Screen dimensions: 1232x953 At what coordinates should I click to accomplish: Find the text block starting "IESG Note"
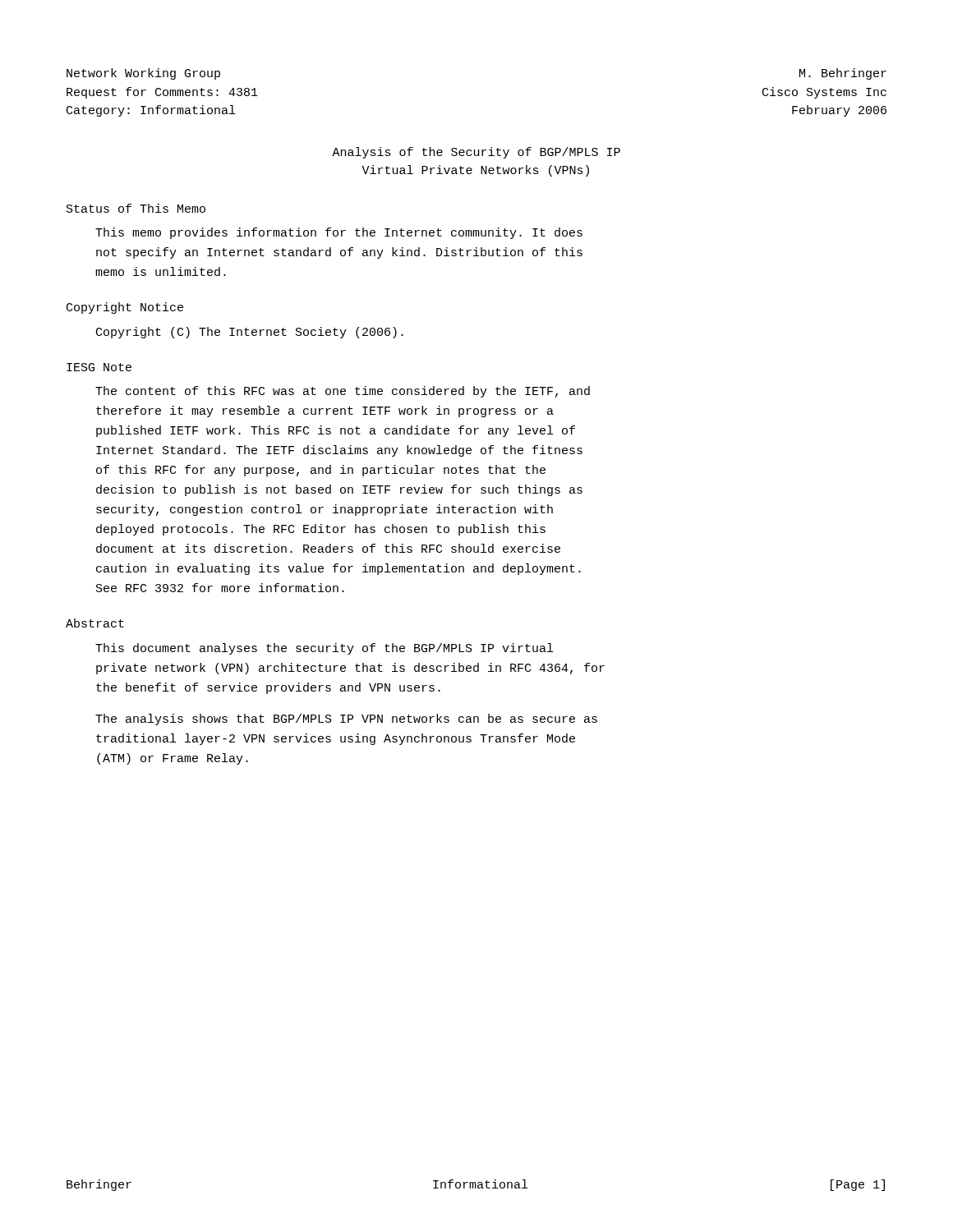77,367
